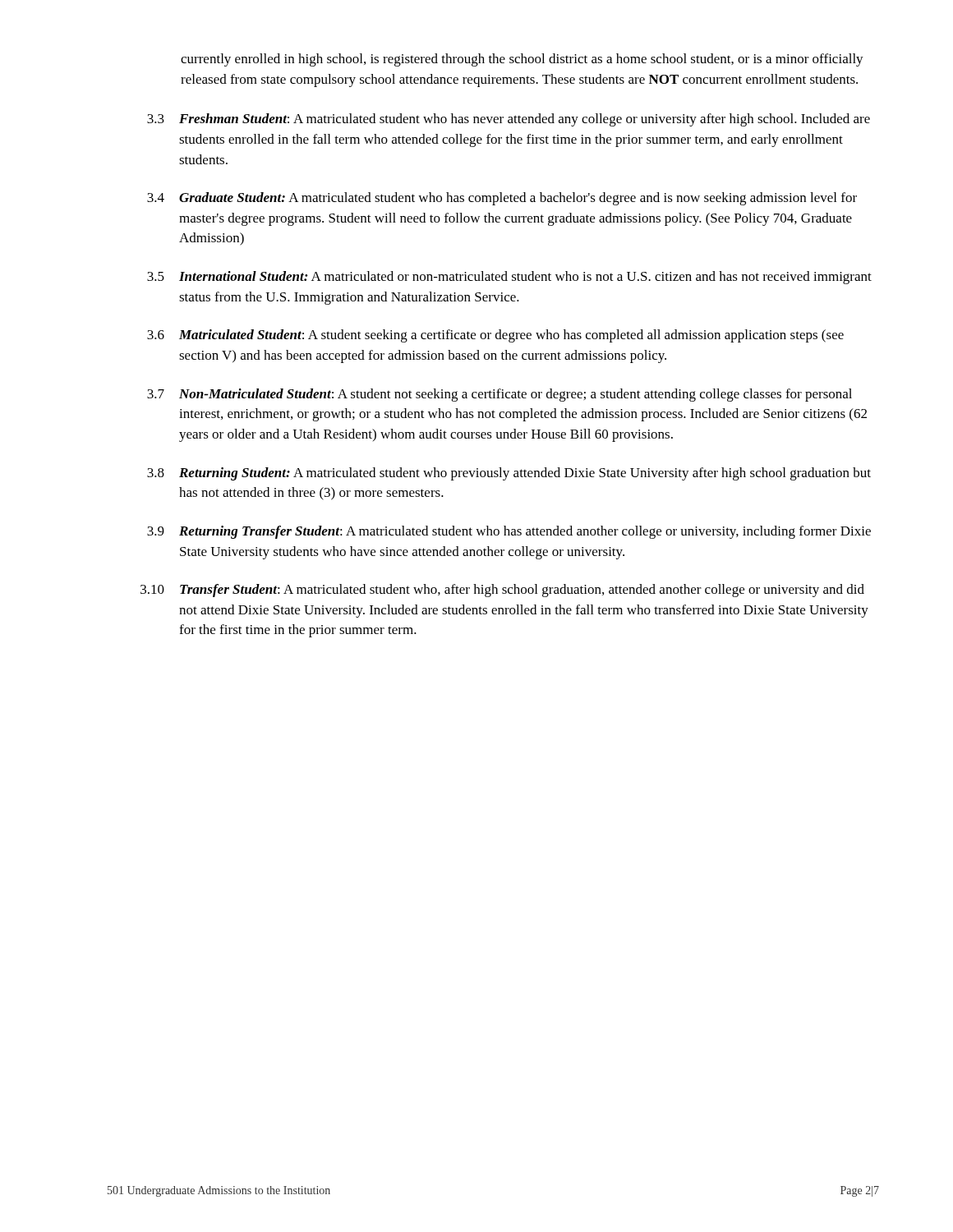953x1232 pixels.
Task: Navigate to the region starting "3.9 Returning Transfer Student:"
Action: click(493, 542)
